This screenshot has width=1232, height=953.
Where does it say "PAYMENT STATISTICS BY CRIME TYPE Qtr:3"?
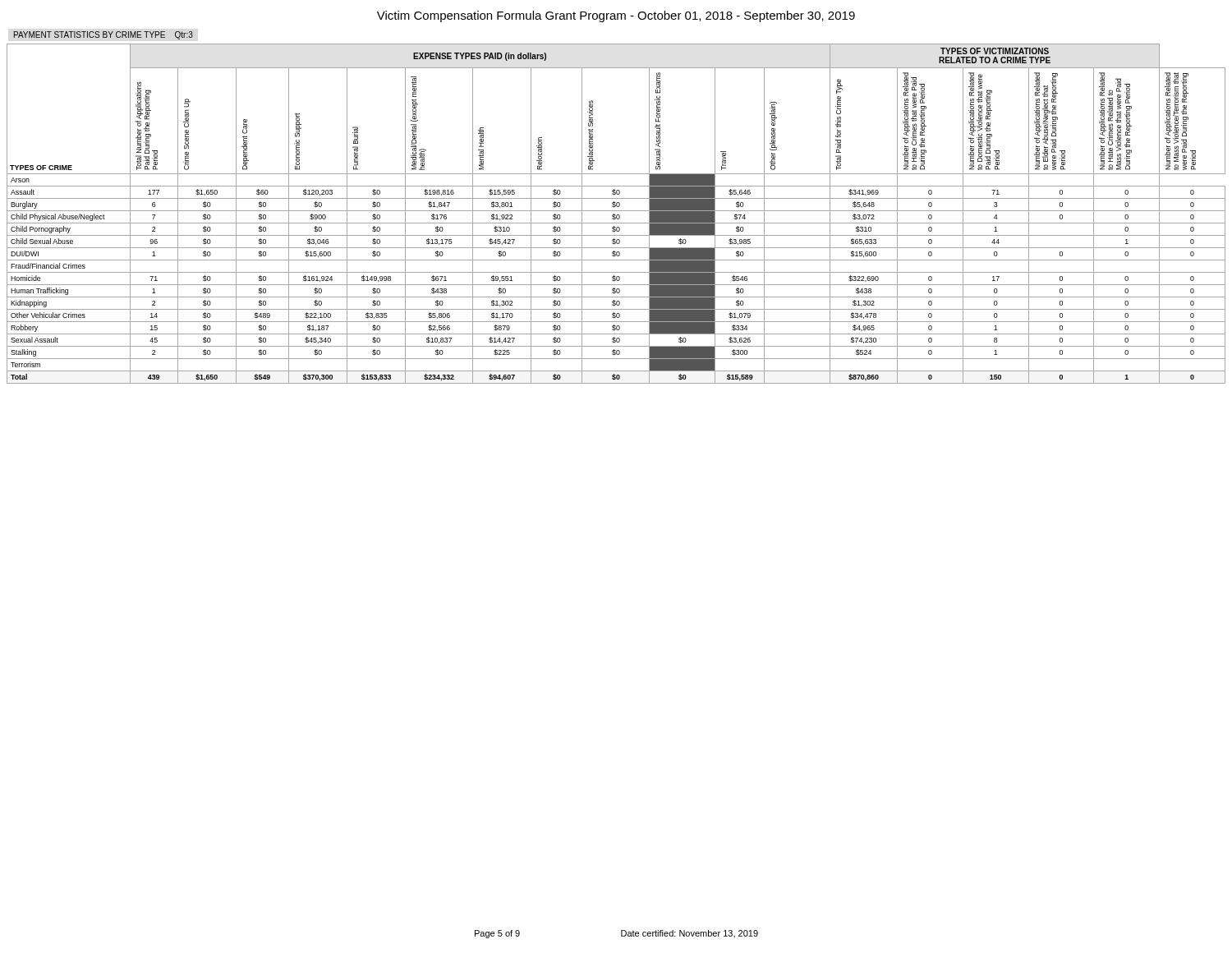103,35
